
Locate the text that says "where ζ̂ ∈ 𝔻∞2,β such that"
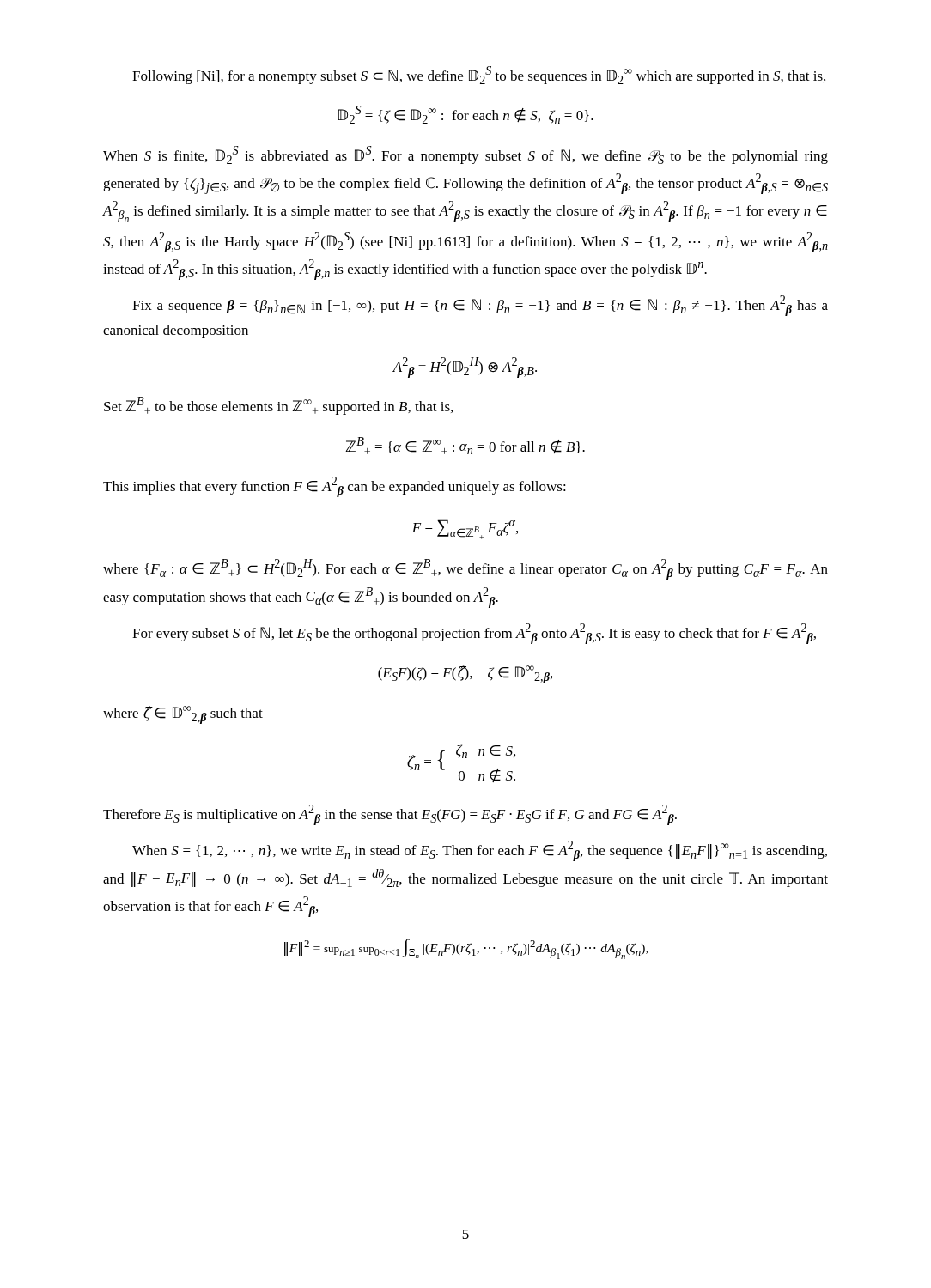tap(183, 715)
